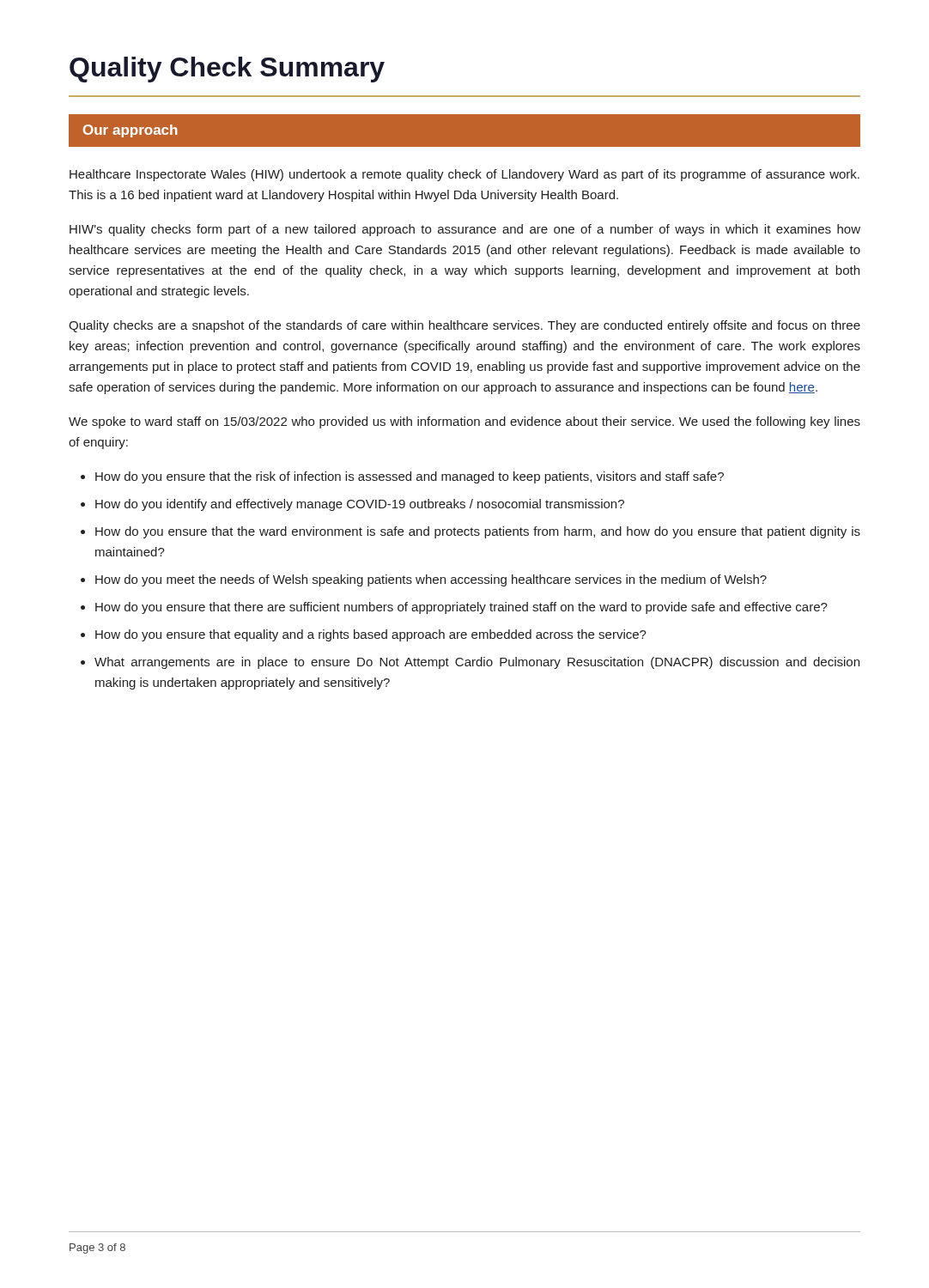
Task: Where is the passage that starts "How do you ensure that there"?
Action: pos(461,607)
